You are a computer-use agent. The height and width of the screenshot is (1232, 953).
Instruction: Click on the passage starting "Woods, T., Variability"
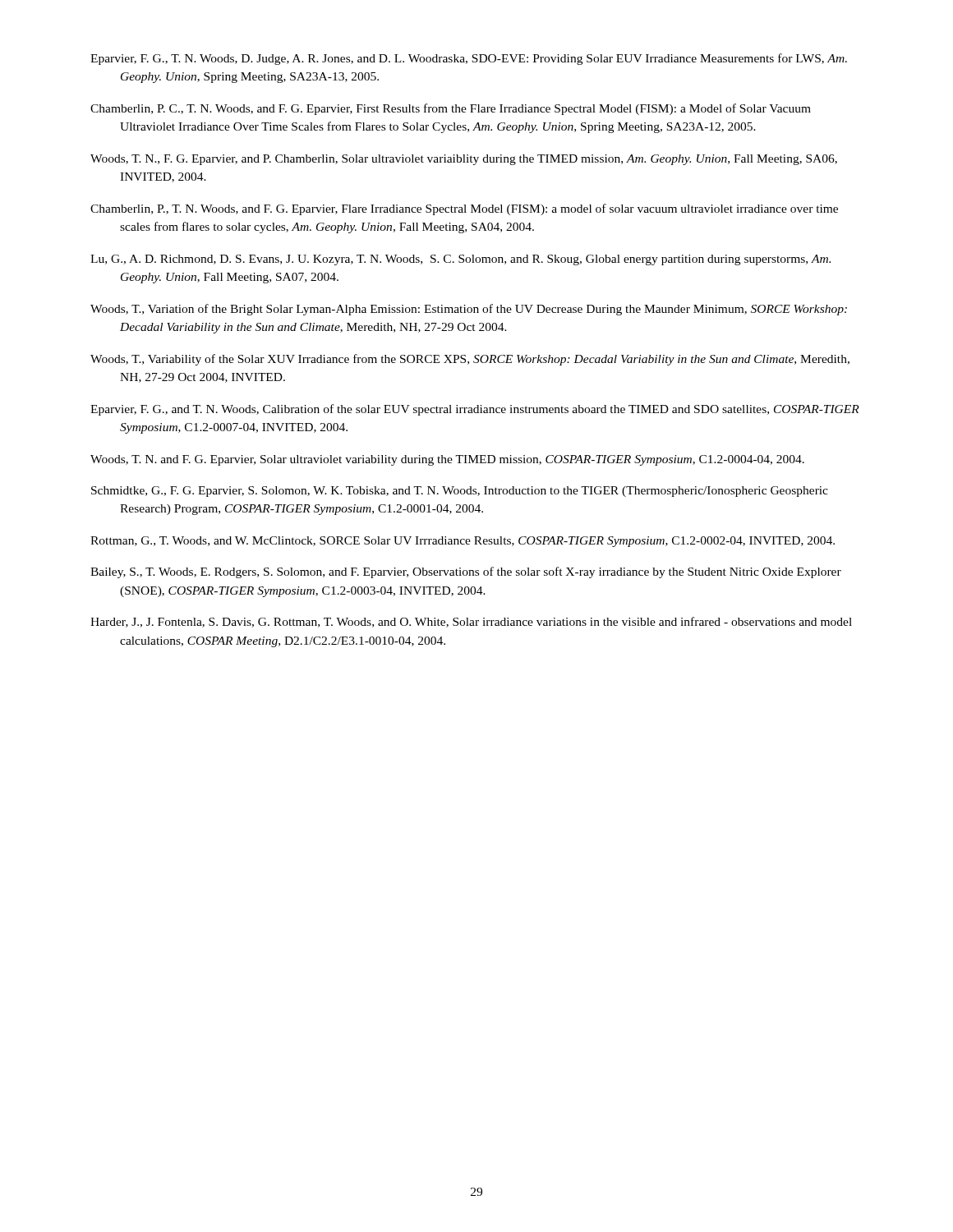click(470, 367)
